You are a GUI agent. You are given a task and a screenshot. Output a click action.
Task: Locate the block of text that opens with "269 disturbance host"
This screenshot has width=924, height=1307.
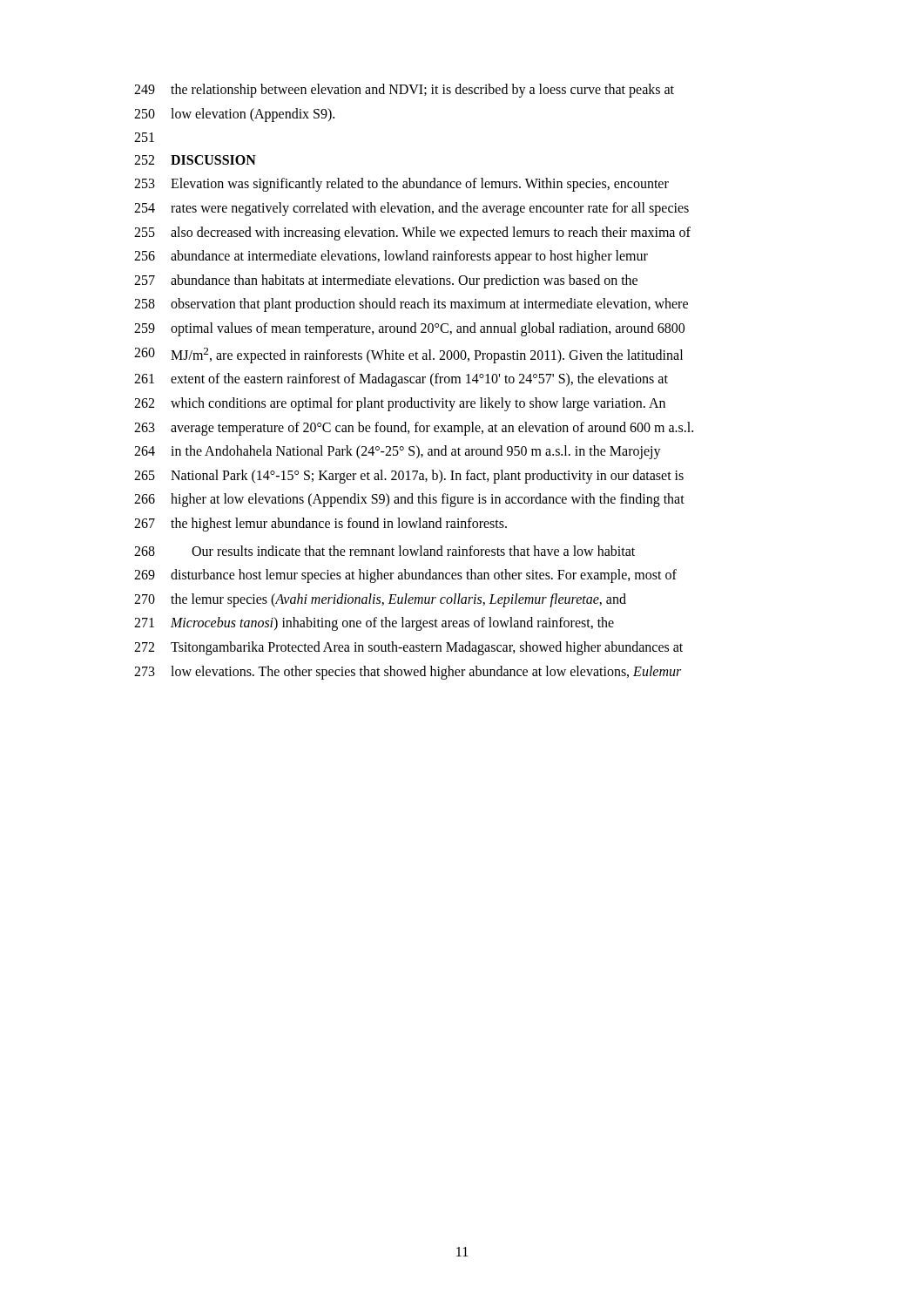click(462, 575)
